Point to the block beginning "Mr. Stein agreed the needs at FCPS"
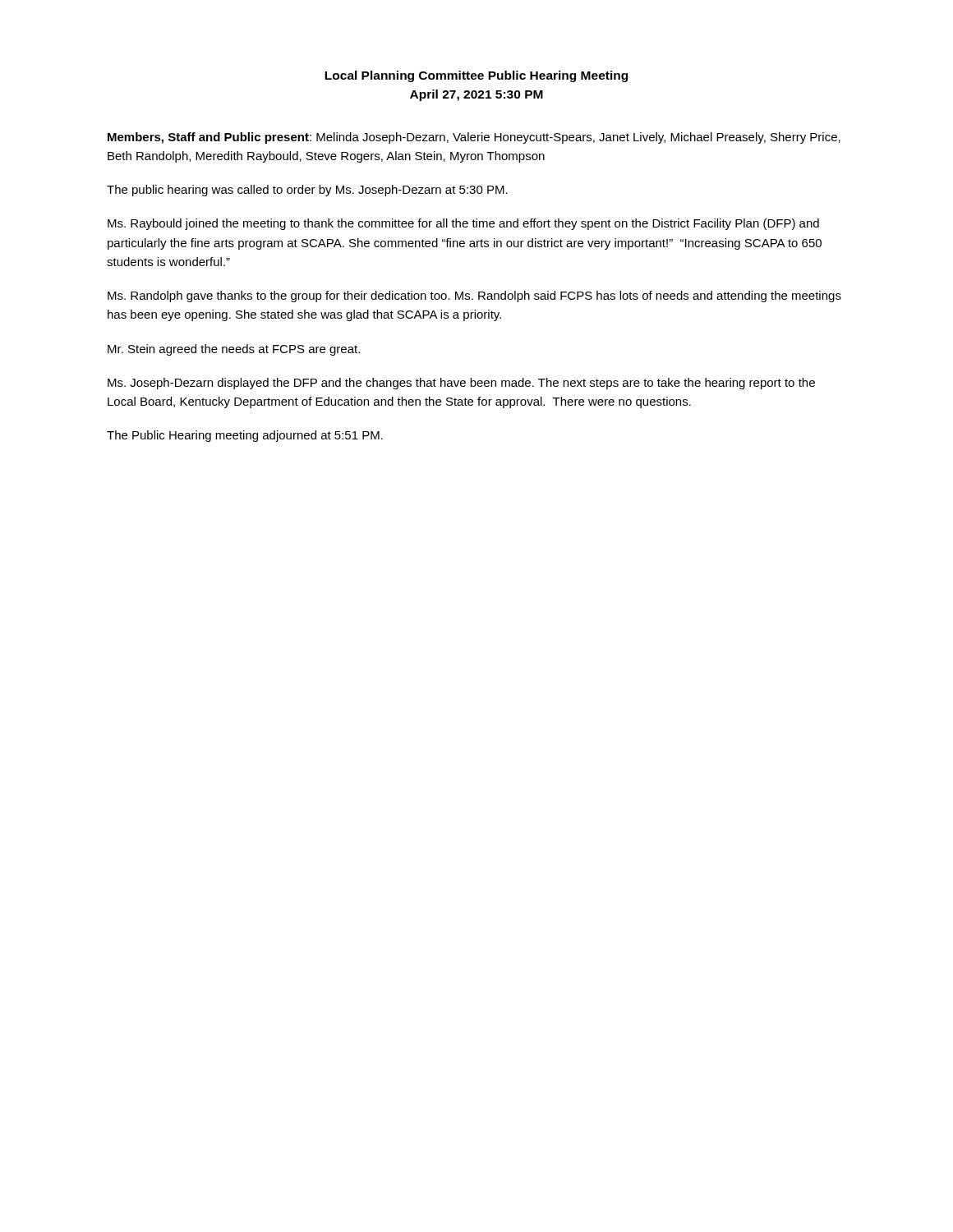The image size is (953, 1232). [234, 348]
